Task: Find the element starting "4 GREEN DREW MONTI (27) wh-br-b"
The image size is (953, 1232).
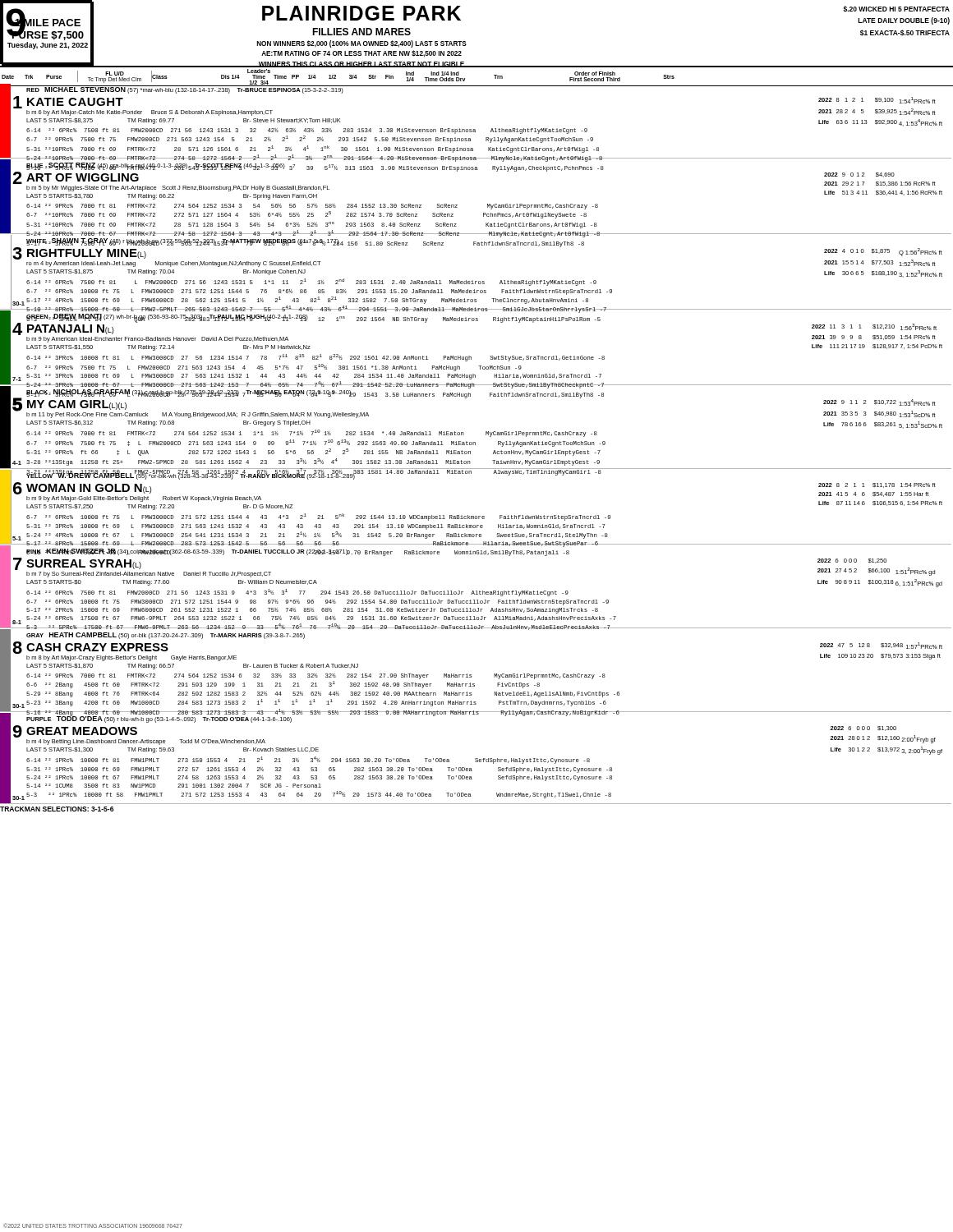Action: [472, 348]
